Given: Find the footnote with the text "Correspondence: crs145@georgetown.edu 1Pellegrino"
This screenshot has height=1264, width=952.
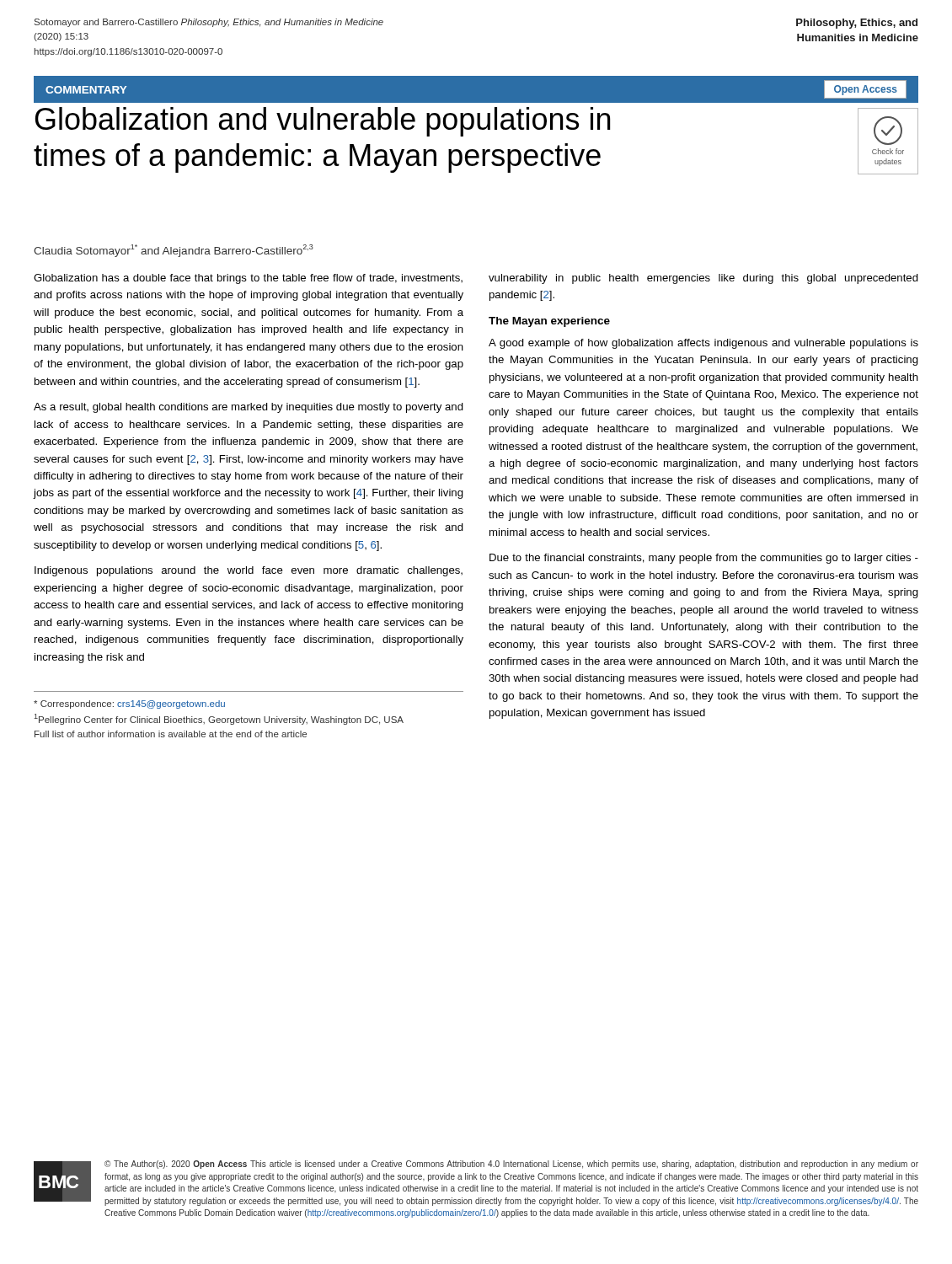Looking at the screenshot, I should point(219,719).
